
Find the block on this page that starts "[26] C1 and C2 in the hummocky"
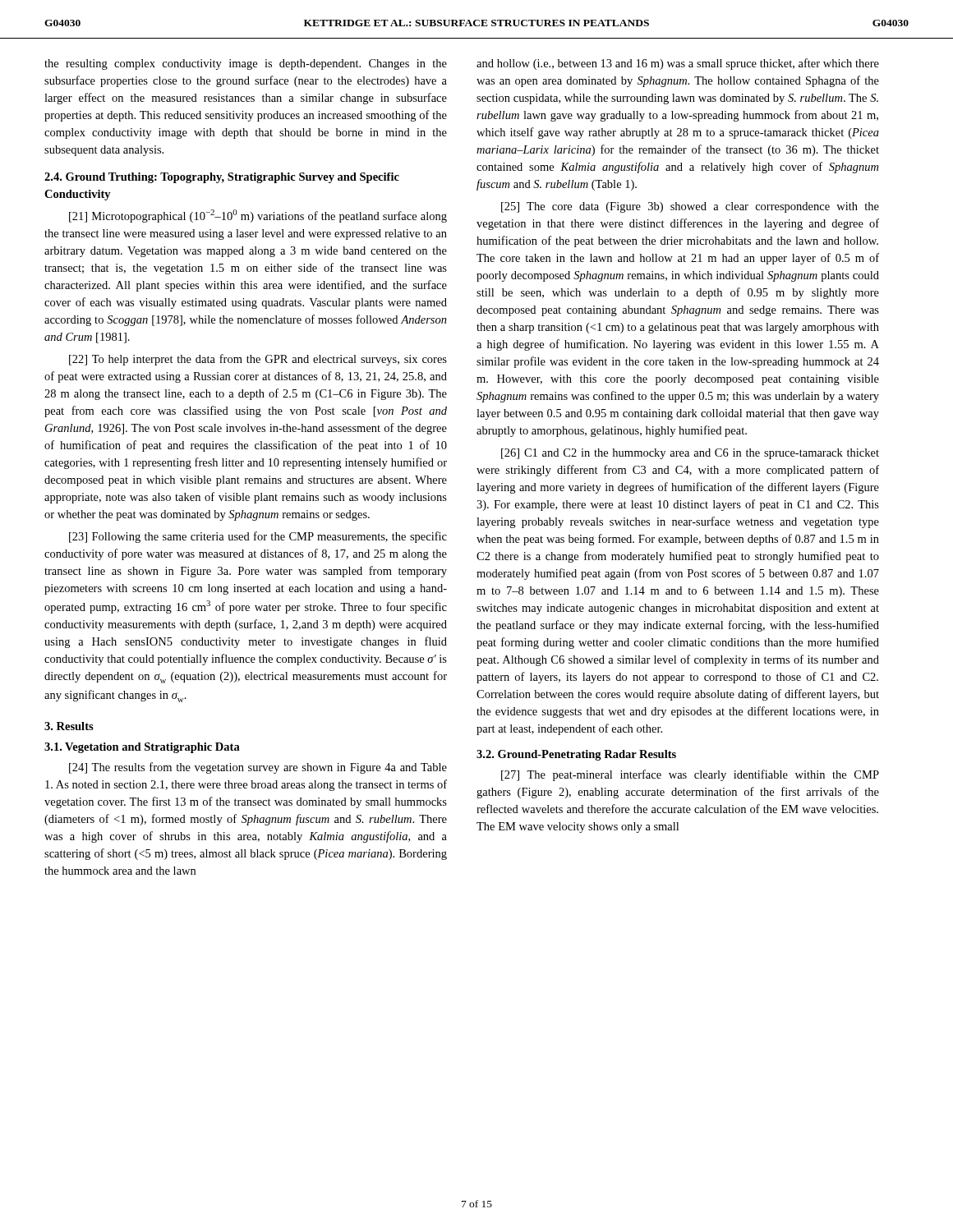[678, 591]
